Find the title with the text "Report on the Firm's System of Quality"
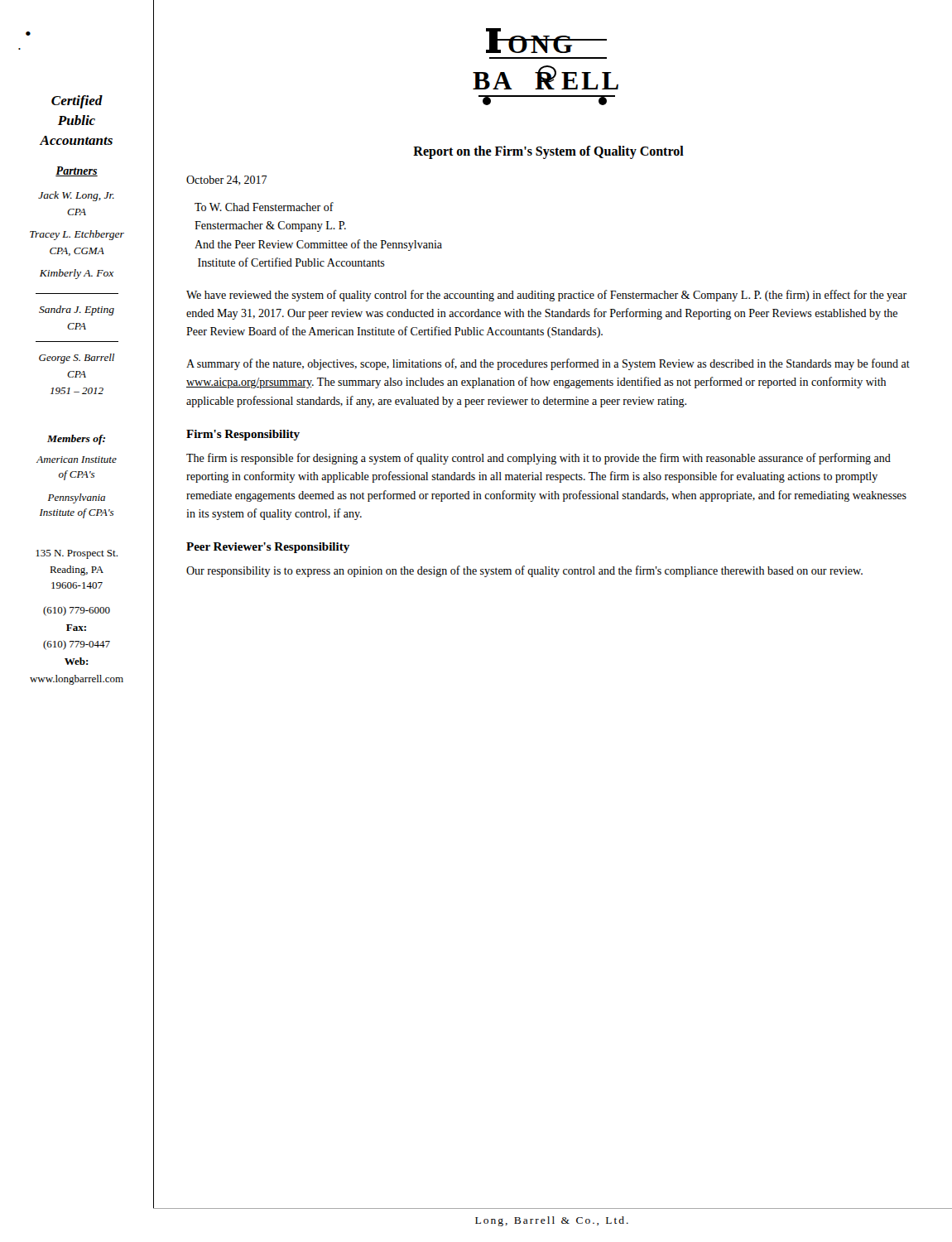The height and width of the screenshot is (1242, 952). (x=548, y=151)
